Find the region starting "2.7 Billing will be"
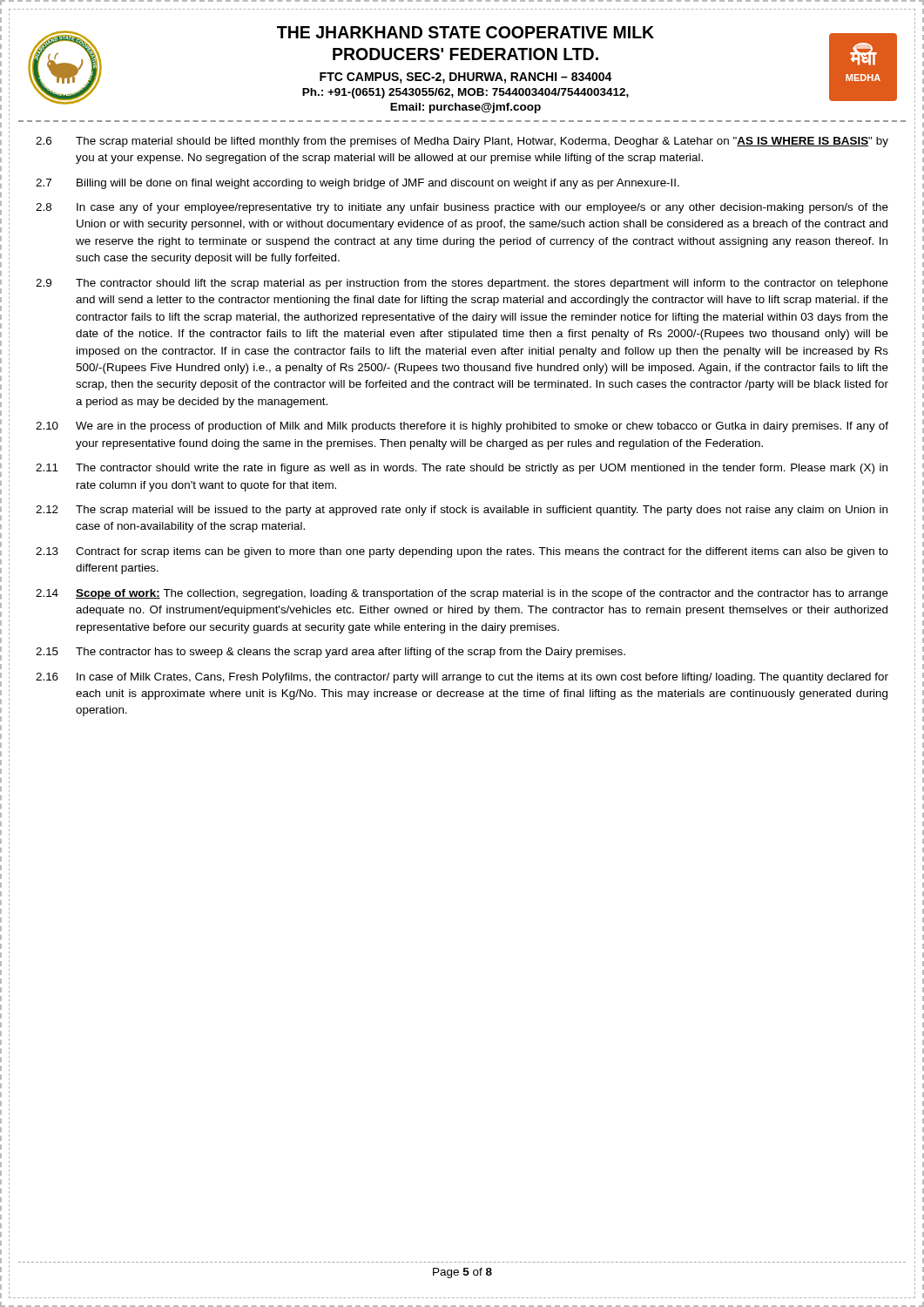924x1307 pixels. point(462,182)
